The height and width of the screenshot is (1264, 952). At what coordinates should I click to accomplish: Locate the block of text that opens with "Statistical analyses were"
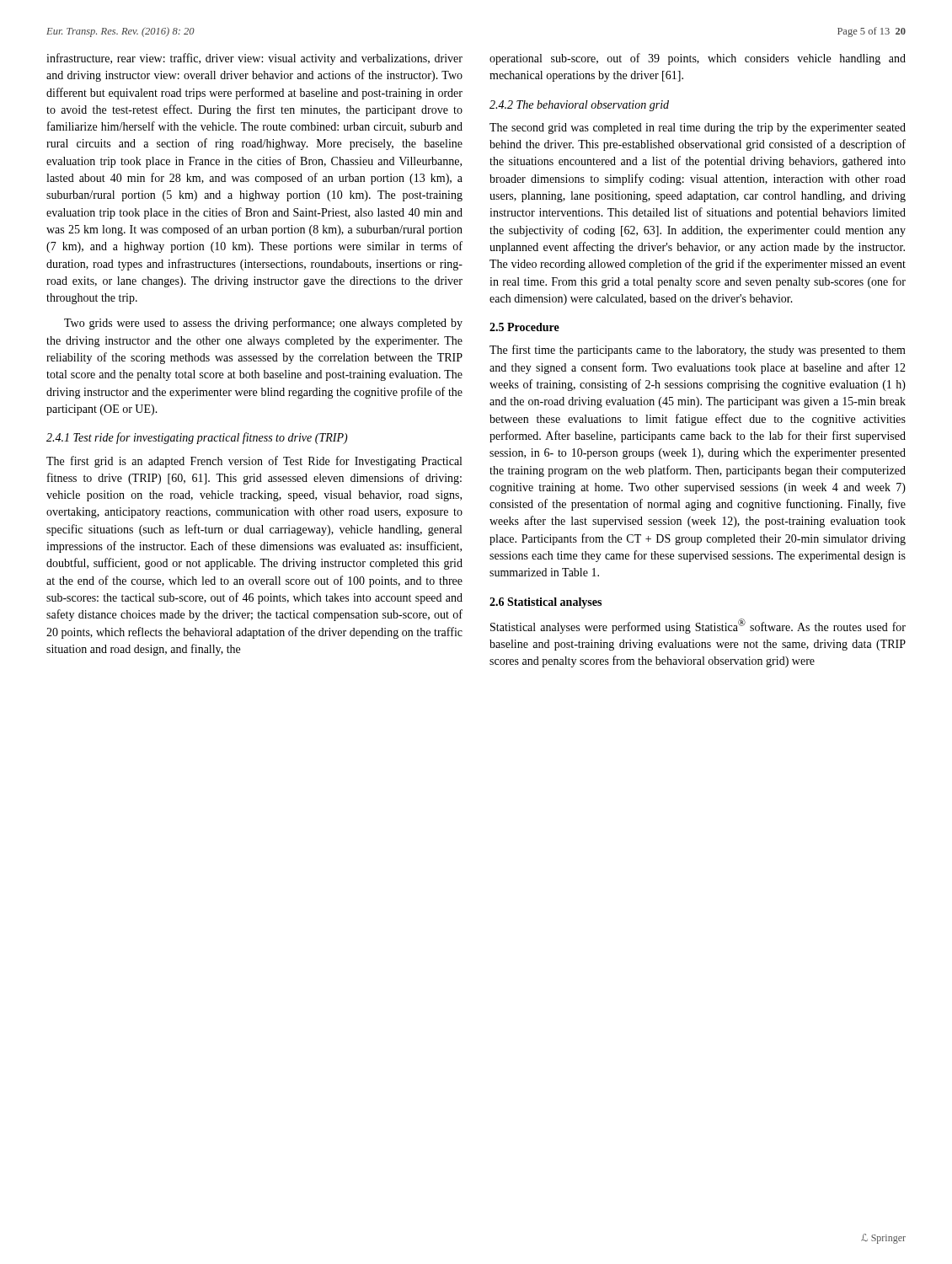coord(698,644)
